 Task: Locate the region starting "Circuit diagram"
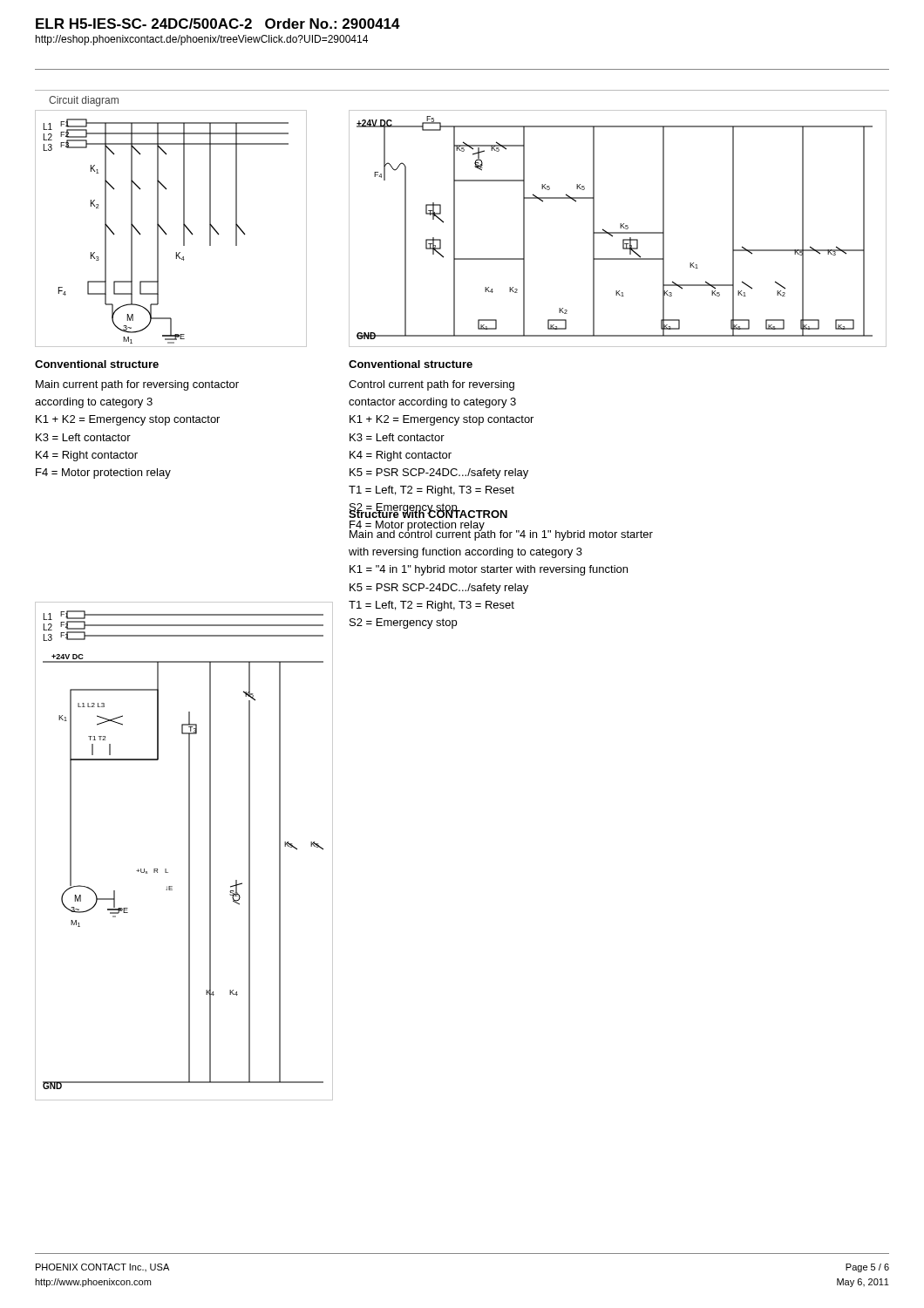tap(84, 100)
